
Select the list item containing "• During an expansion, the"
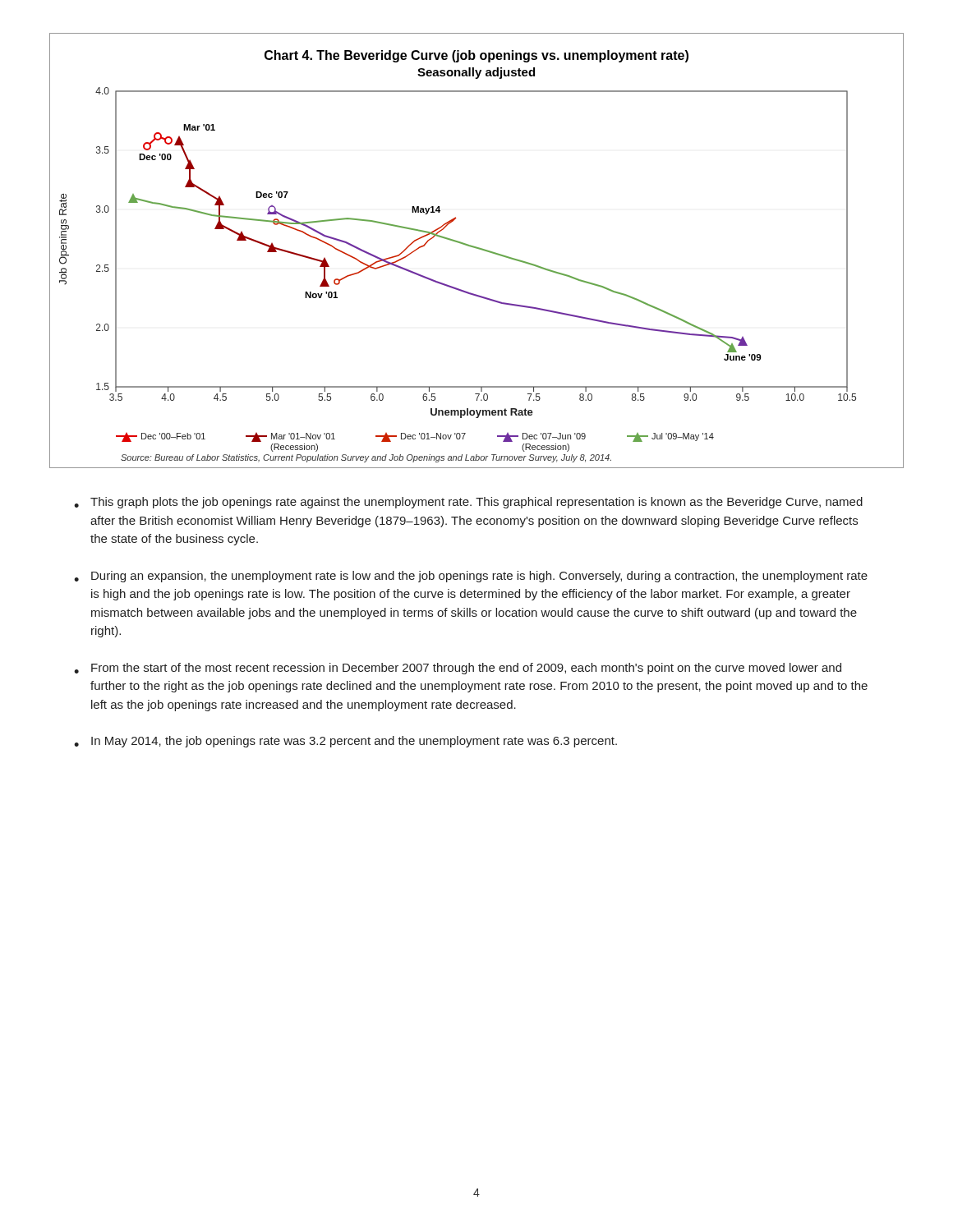pyautogui.click(x=472, y=603)
